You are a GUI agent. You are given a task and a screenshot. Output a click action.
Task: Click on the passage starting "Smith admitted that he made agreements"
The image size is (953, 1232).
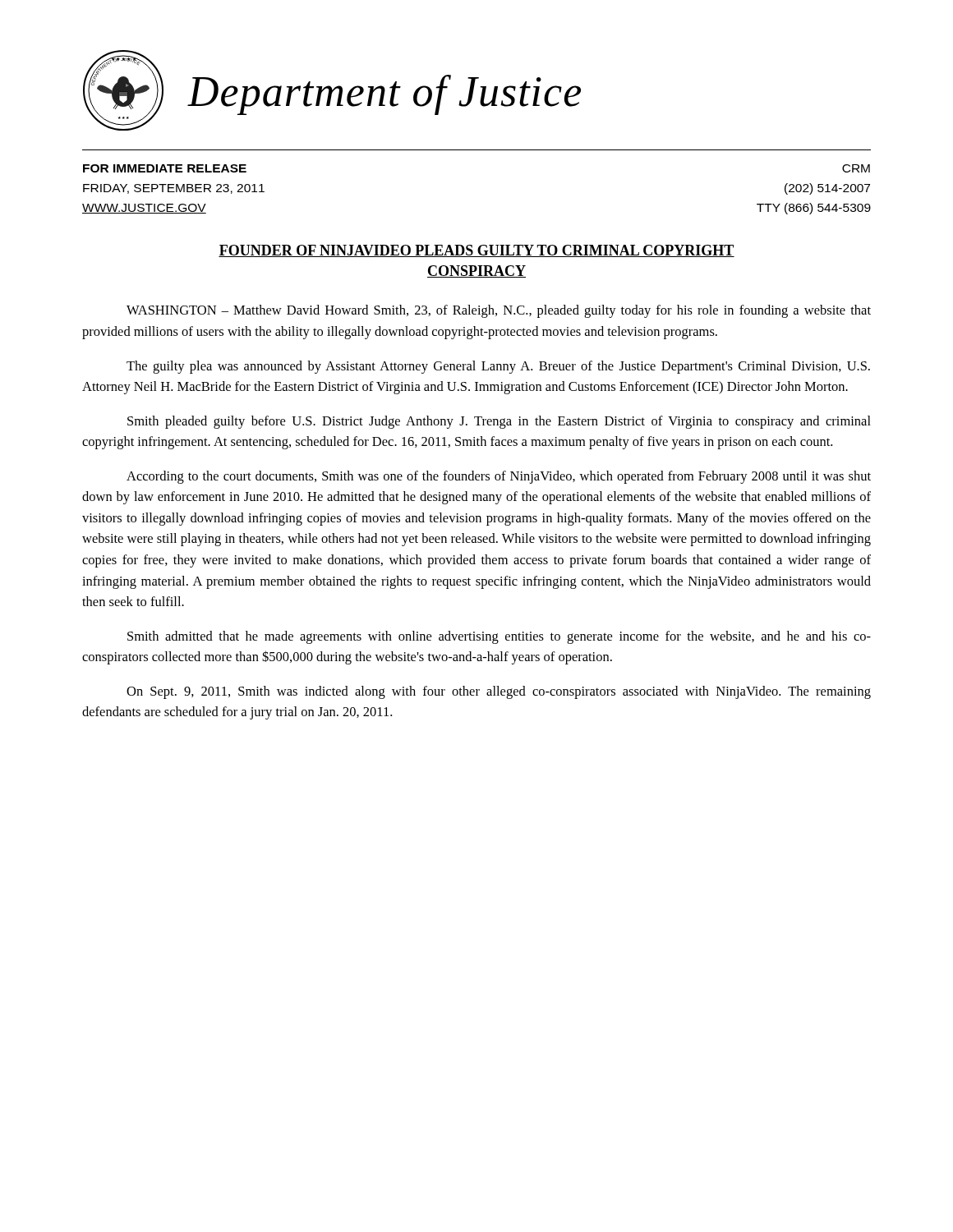coord(476,646)
